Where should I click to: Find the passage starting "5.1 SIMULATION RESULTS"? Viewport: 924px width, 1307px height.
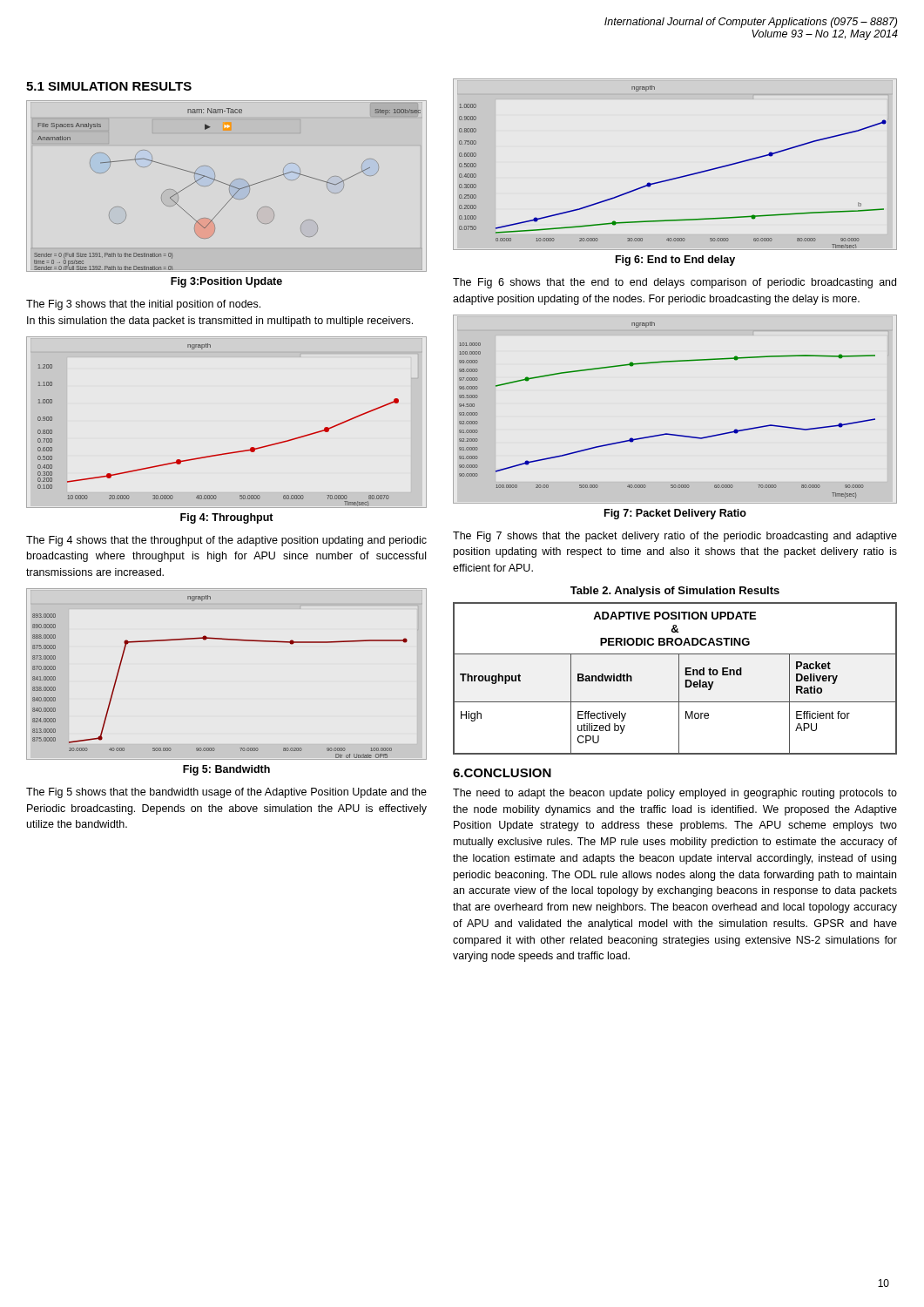[109, 86]
